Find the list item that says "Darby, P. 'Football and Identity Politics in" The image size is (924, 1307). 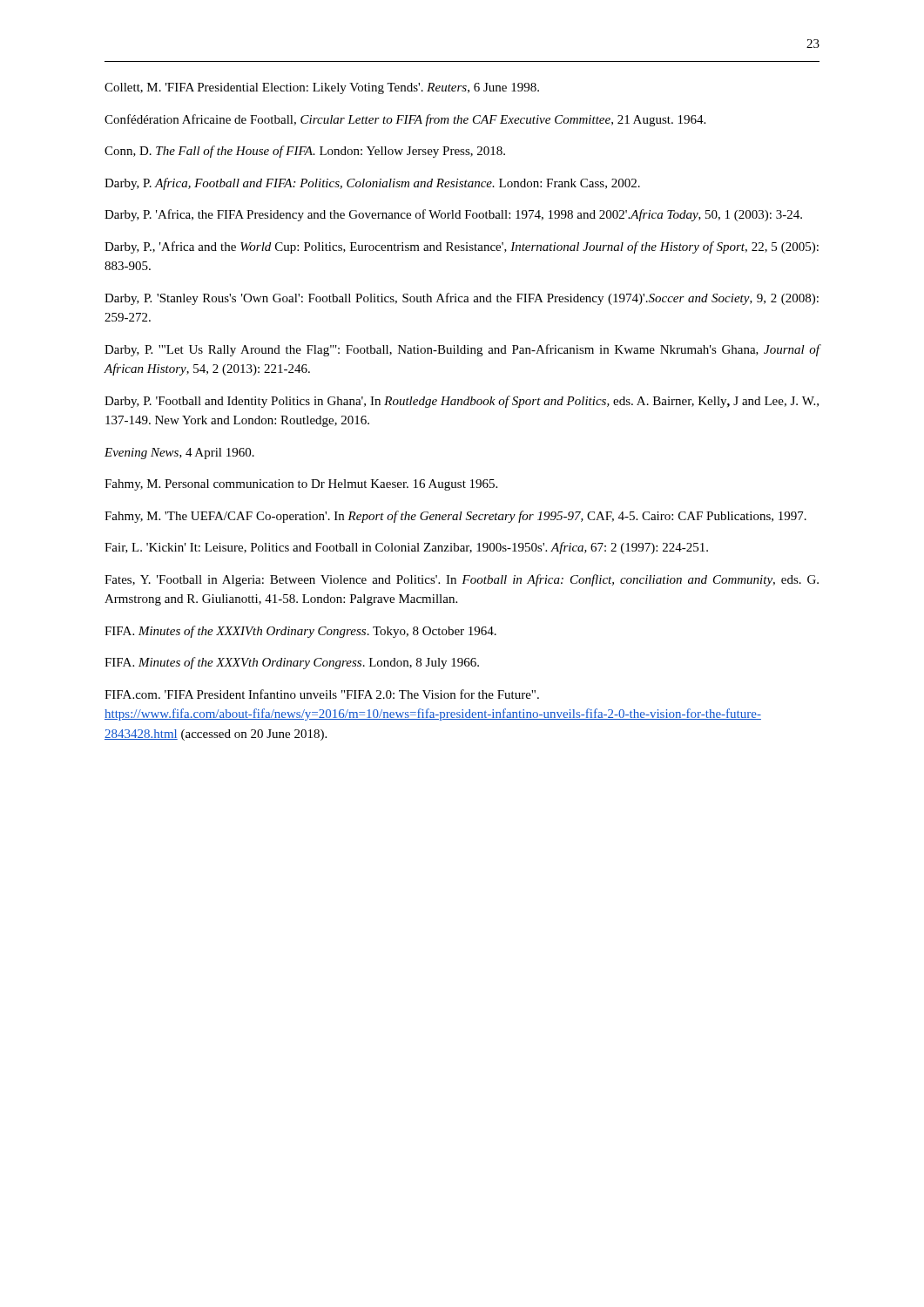462,410
